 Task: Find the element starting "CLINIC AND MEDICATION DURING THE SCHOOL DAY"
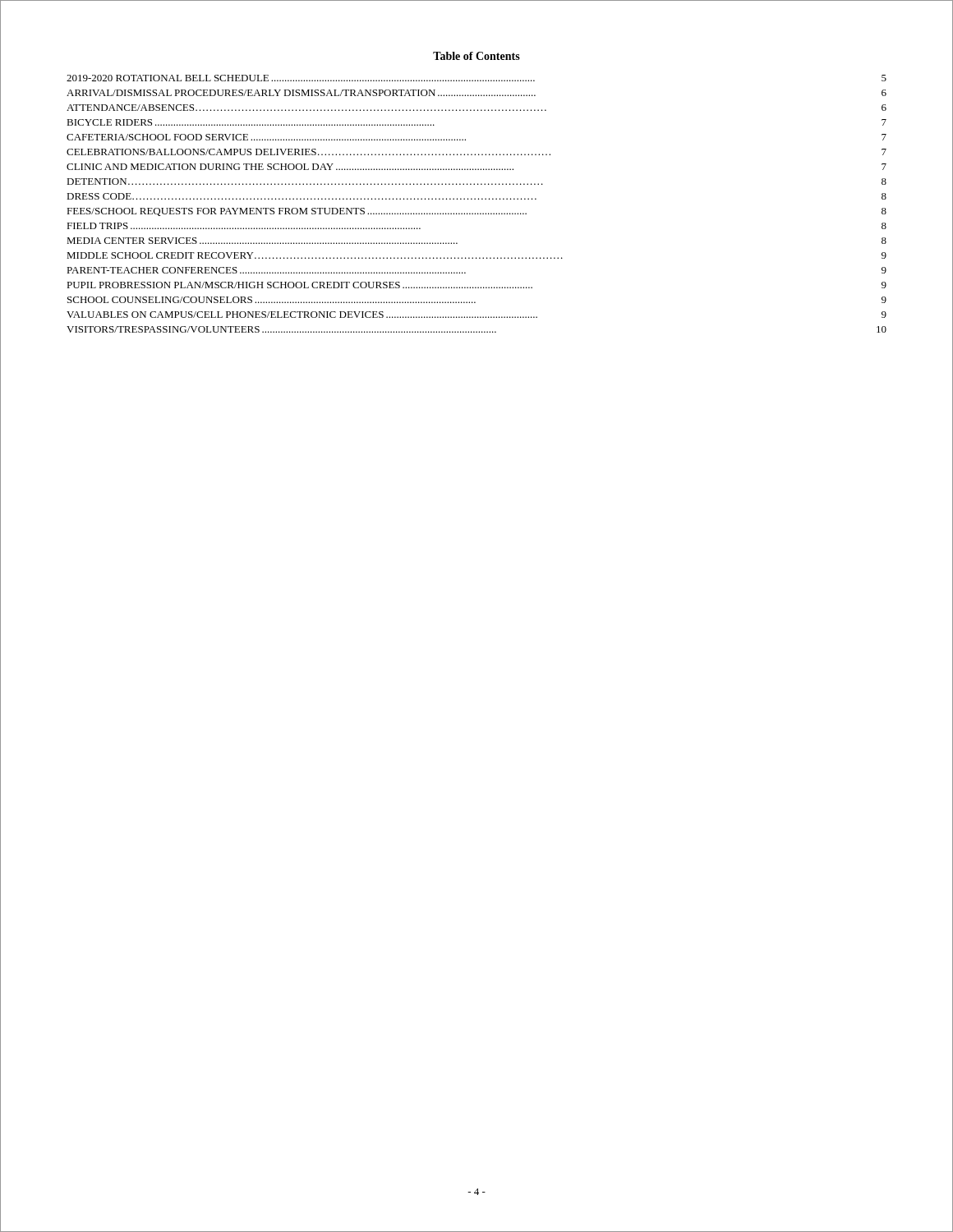476,167
